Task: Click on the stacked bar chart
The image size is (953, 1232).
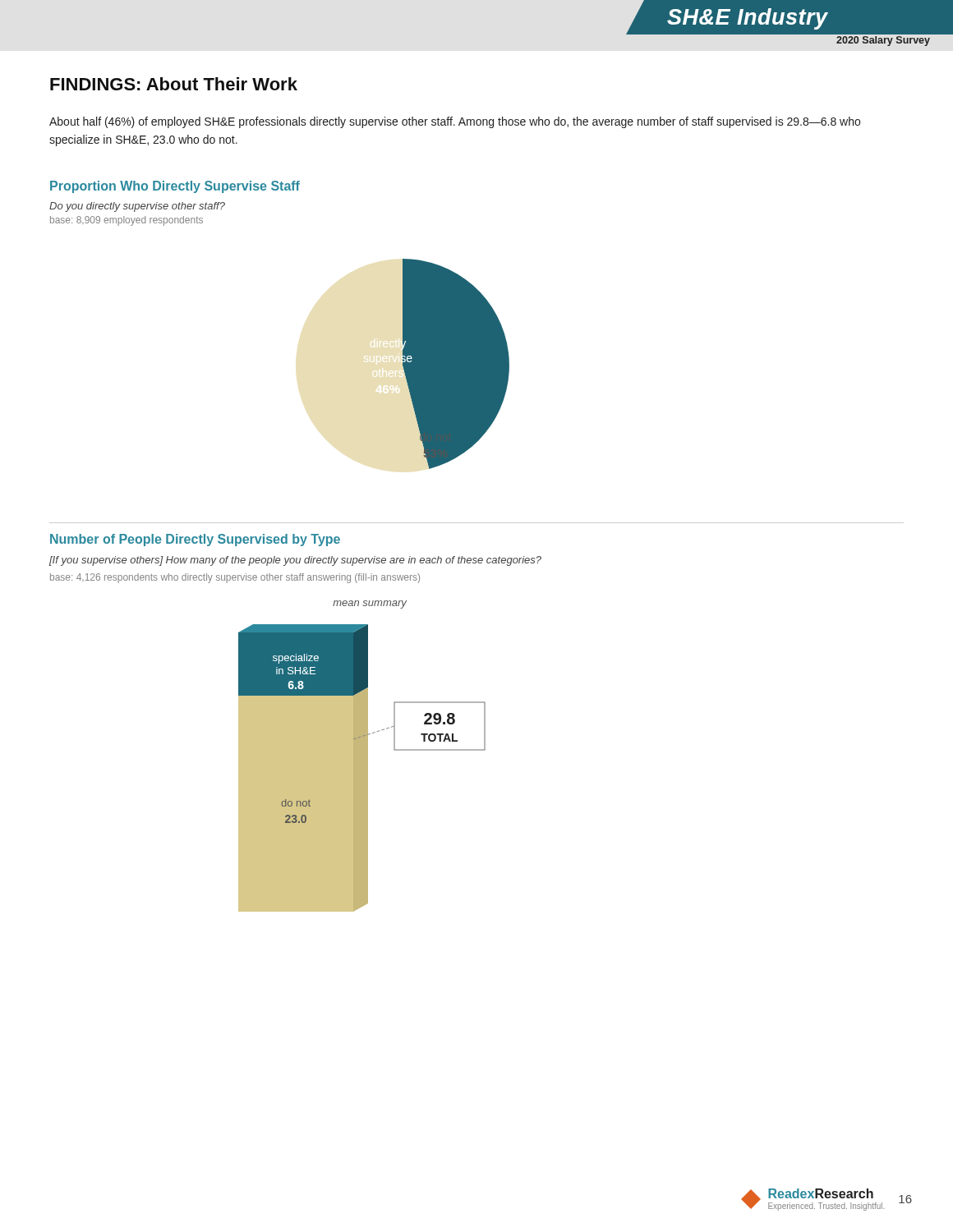Action: [386, 784]
